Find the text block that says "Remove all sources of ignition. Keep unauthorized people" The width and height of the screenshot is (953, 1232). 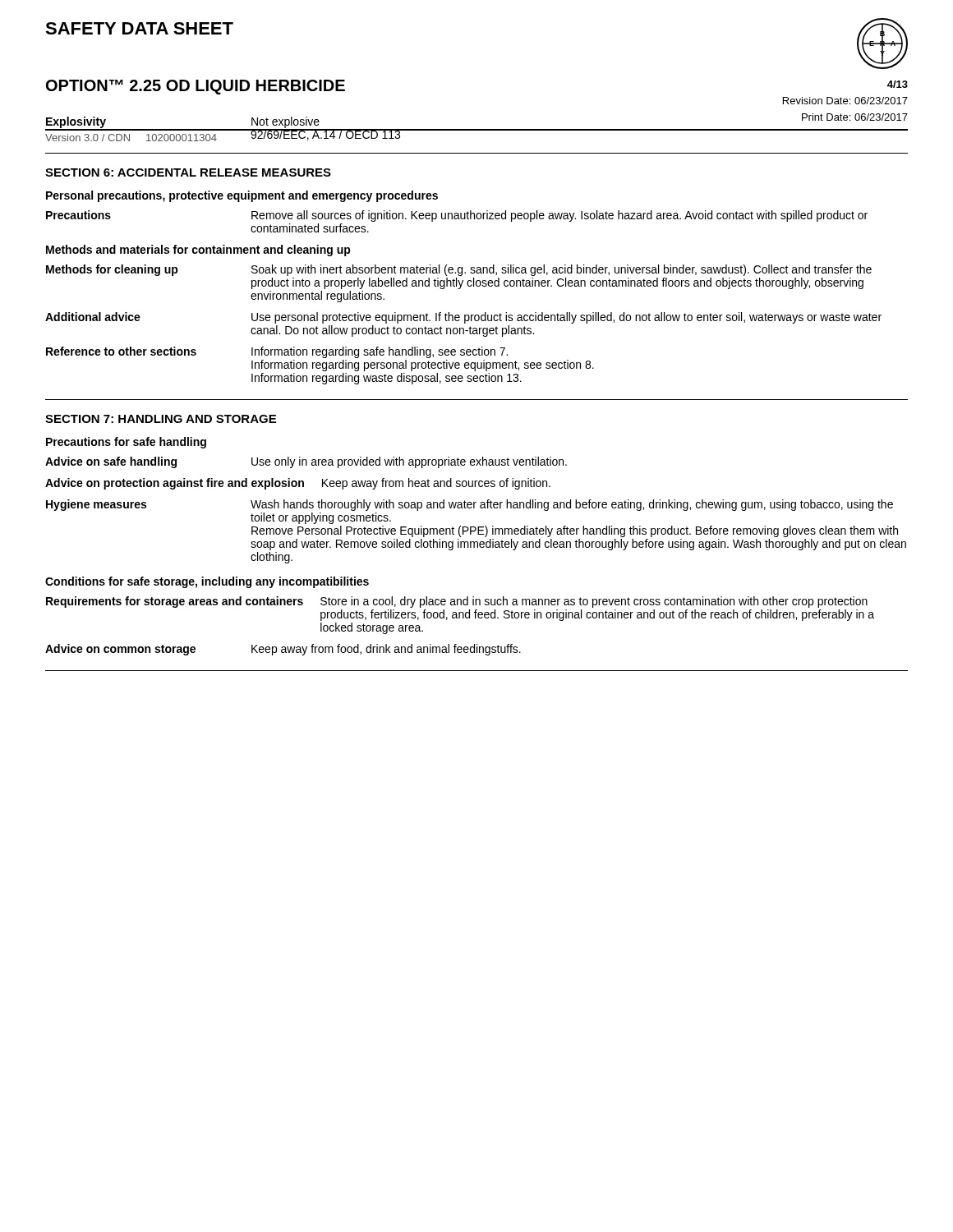pyautogui.click(x=559, y=222)
